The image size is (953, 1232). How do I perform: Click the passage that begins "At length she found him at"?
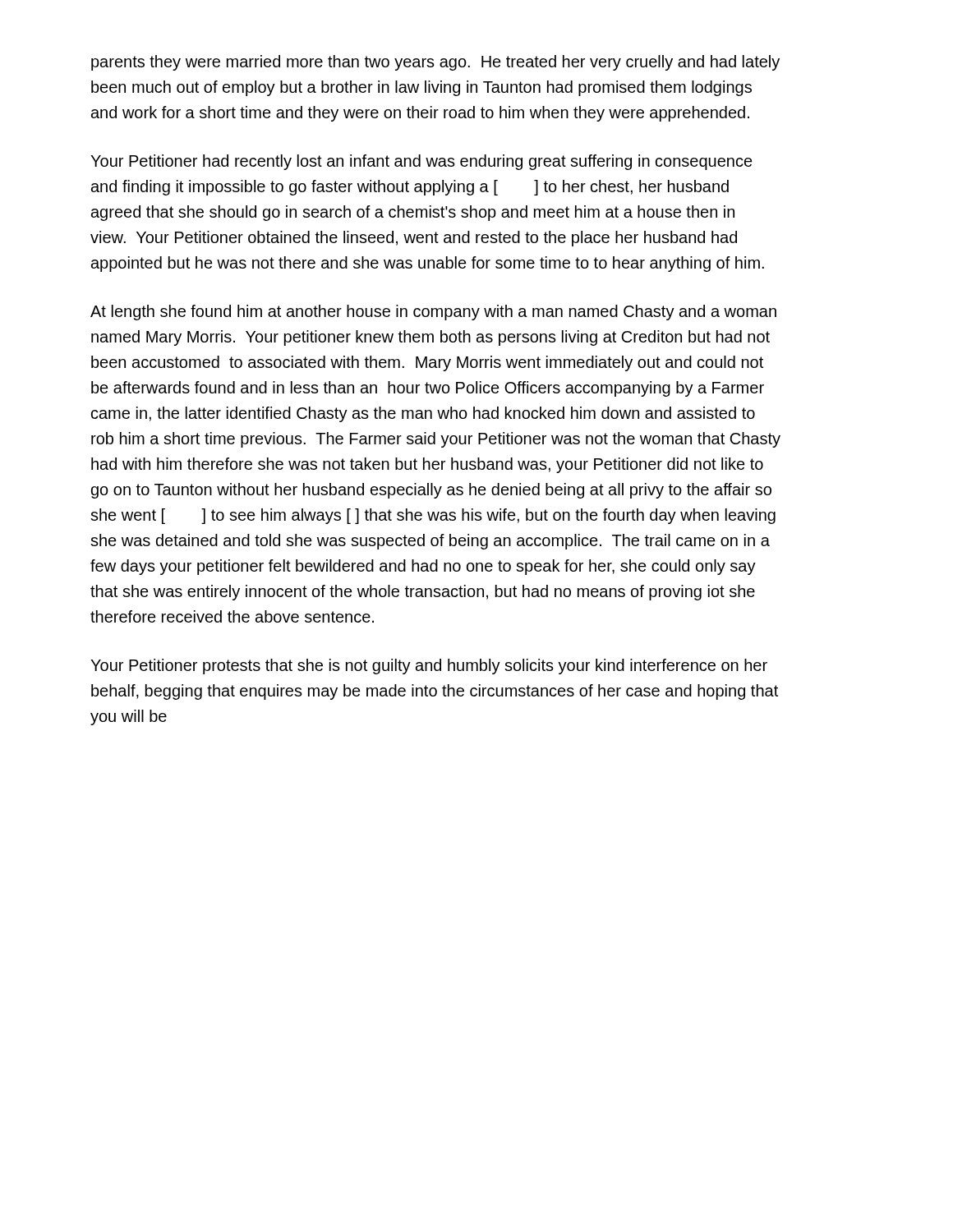435,464
